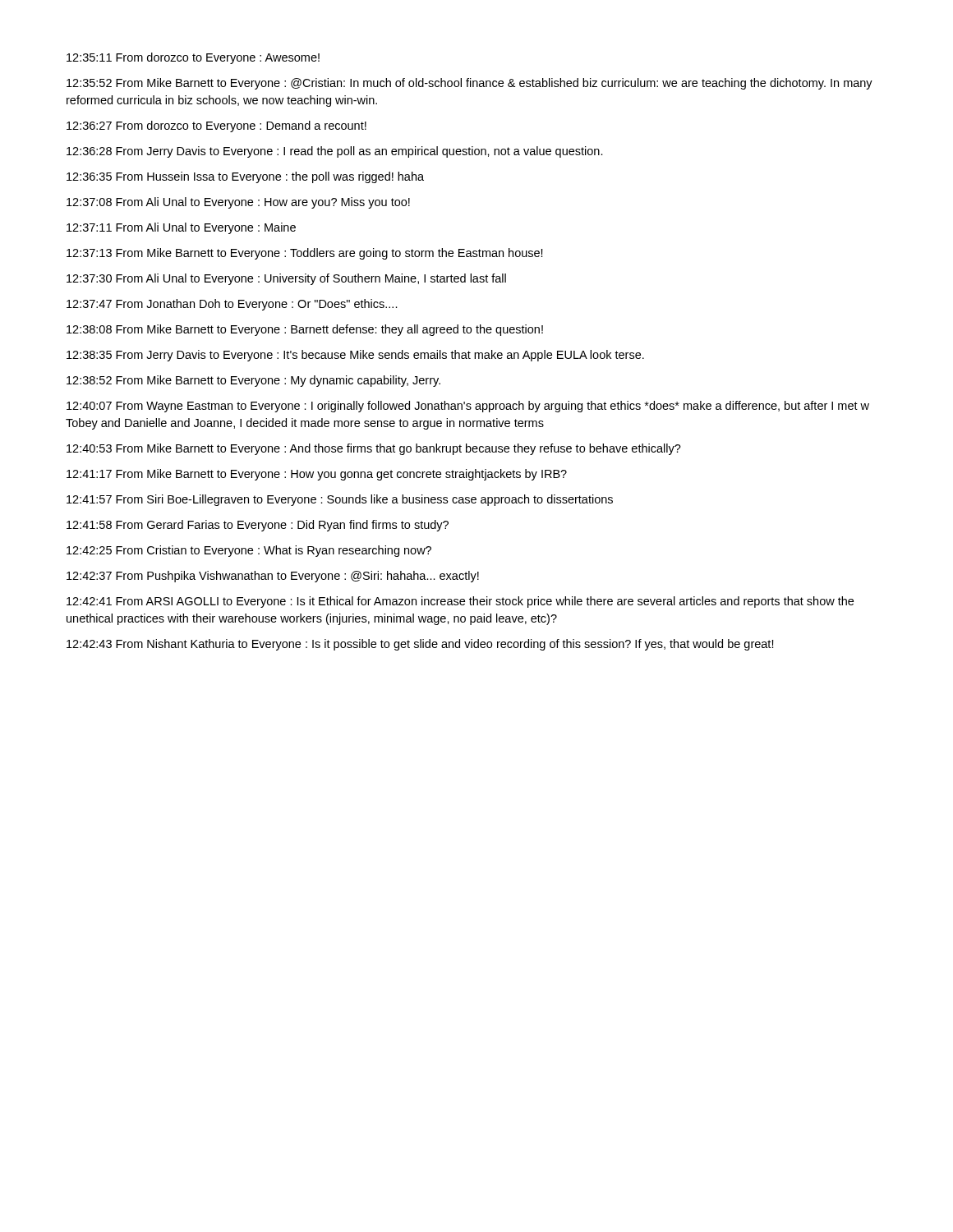
Task: Click the passage that begins "12:38:08 From Mike Barnett to Everyone"
Action: click(x=305, y=329)
